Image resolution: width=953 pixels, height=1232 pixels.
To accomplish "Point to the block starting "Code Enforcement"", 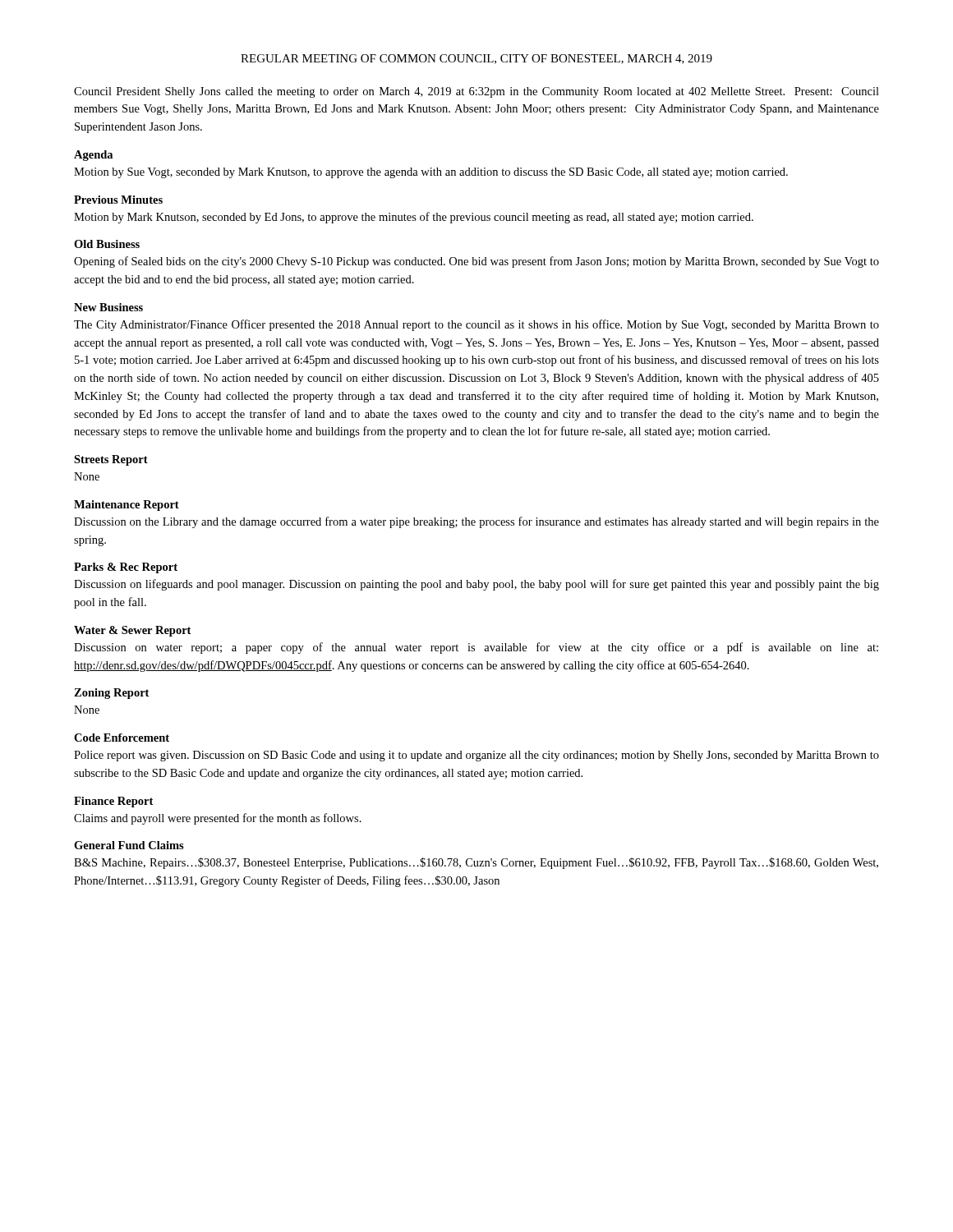I will point(122,738).
